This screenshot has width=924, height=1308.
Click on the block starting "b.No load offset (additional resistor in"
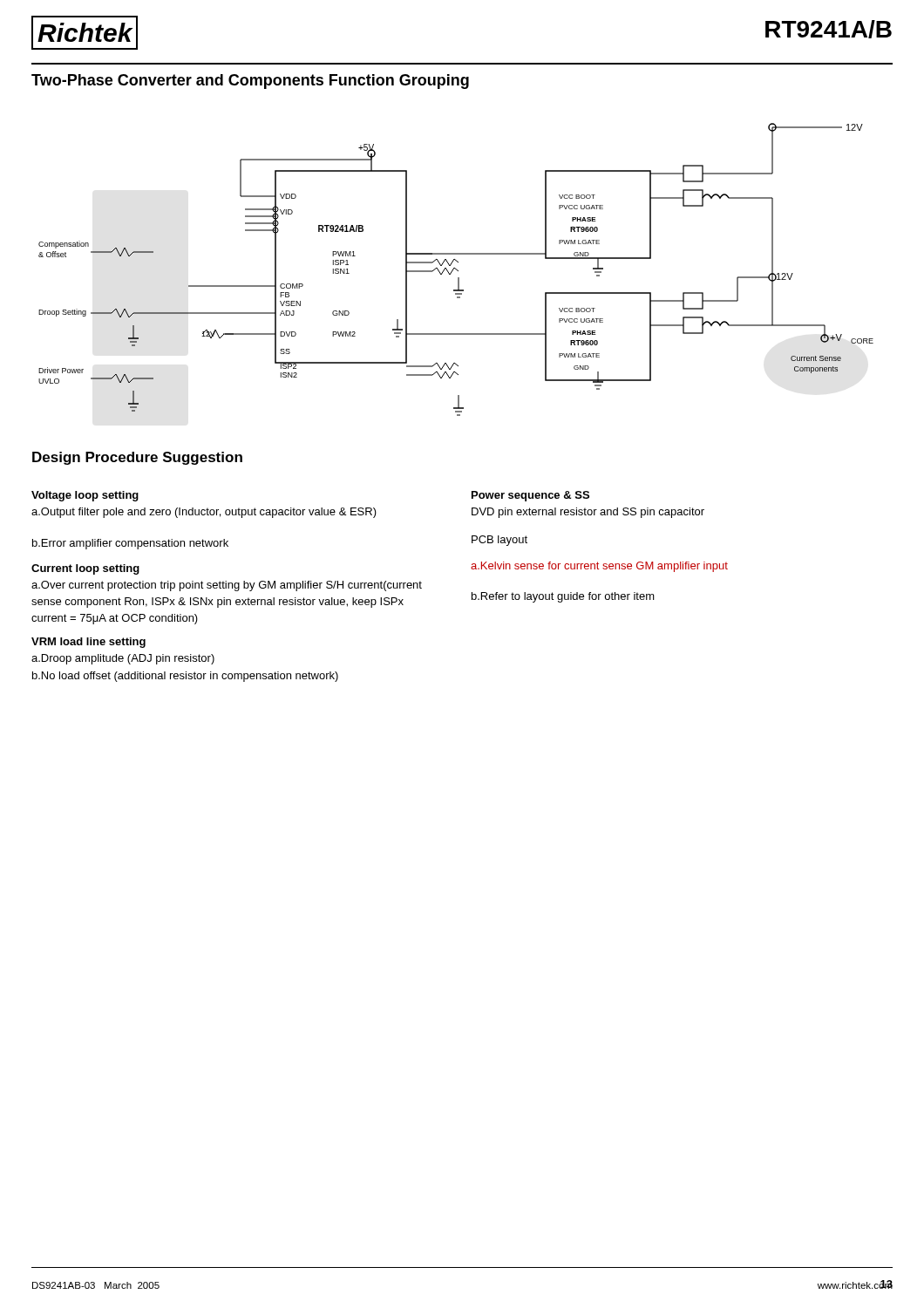coord(185,675)
